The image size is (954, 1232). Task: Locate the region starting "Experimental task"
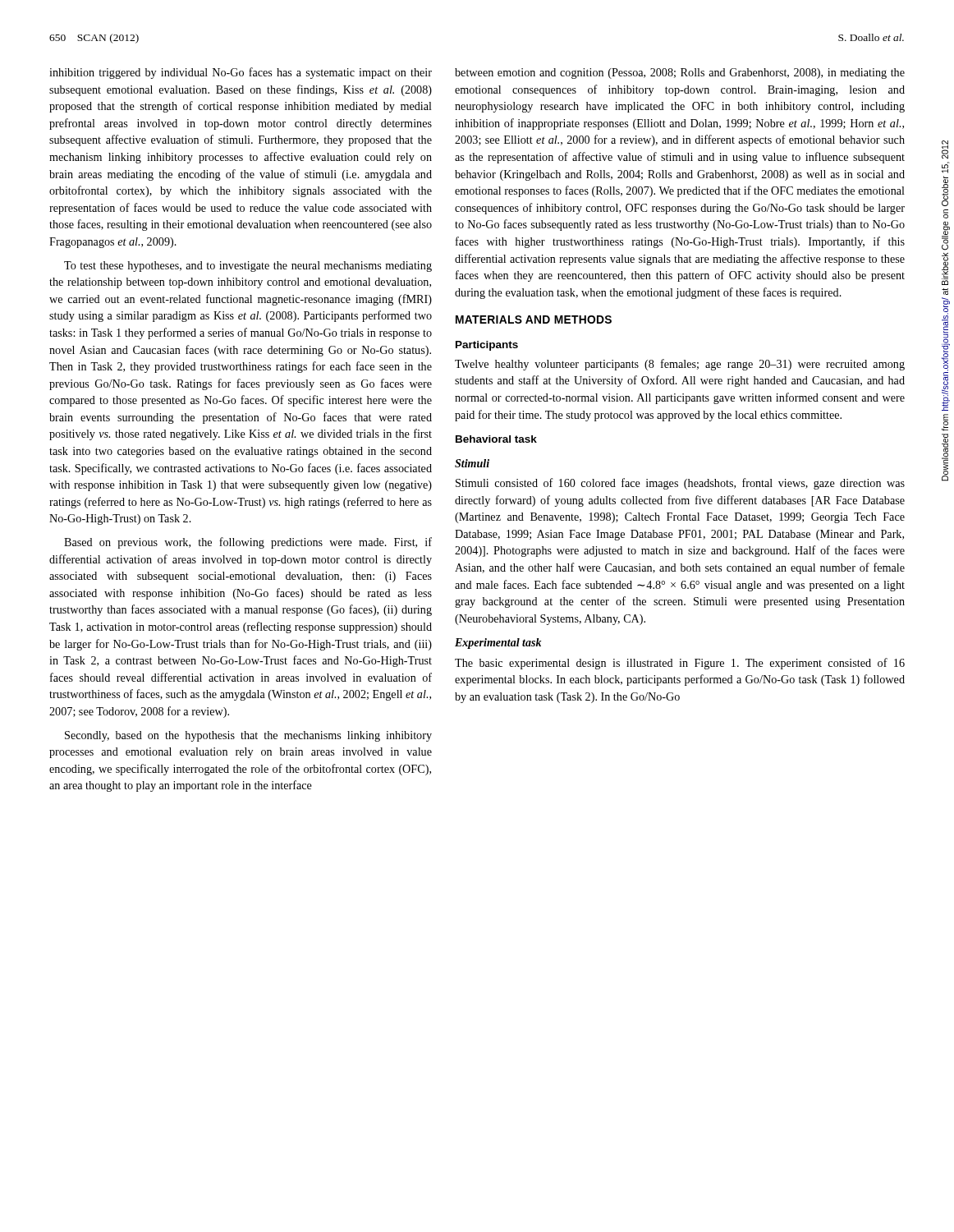(x=498, y=643)
